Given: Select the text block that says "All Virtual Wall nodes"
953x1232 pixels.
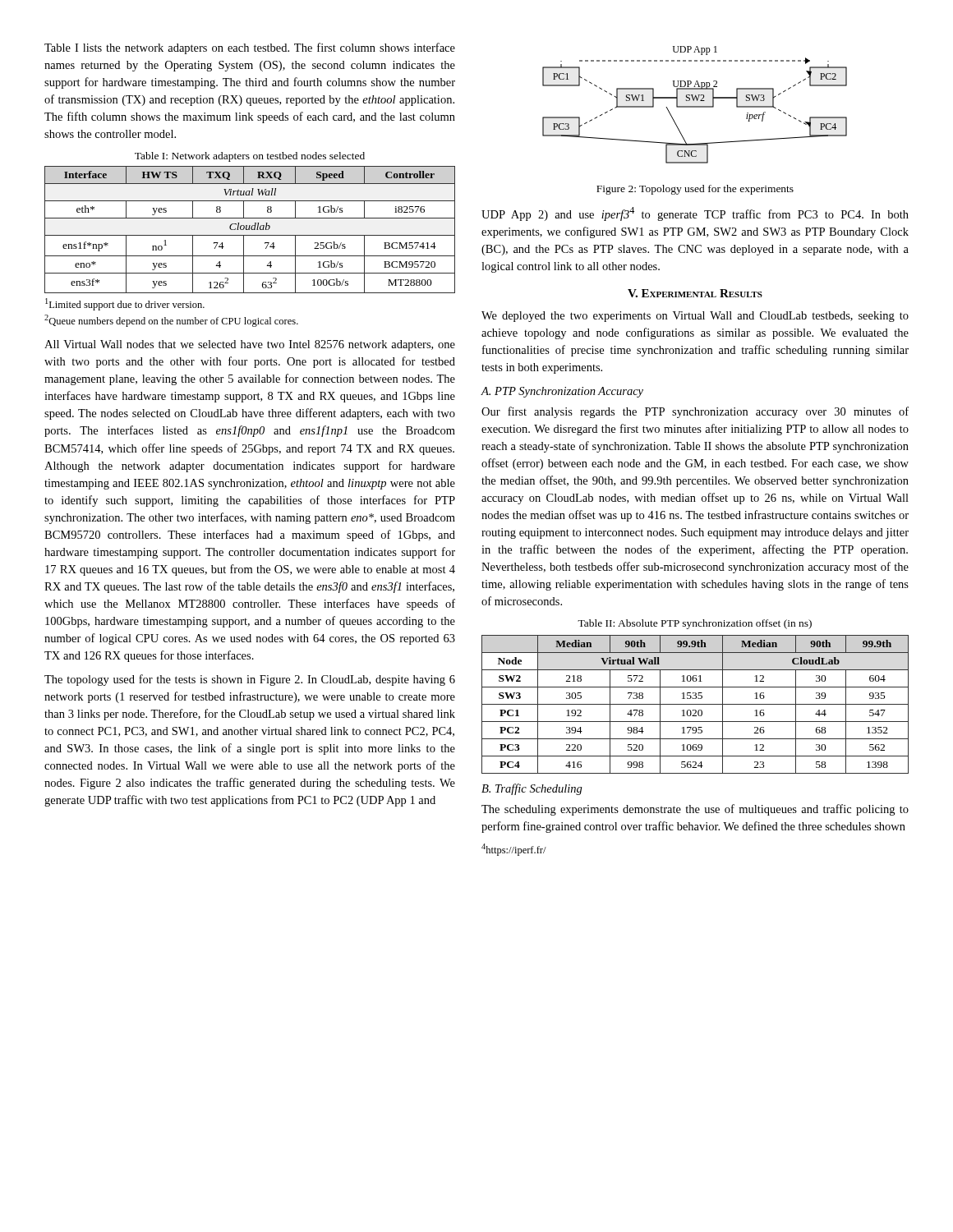Looking at the screenshot, I should point(250,573).
